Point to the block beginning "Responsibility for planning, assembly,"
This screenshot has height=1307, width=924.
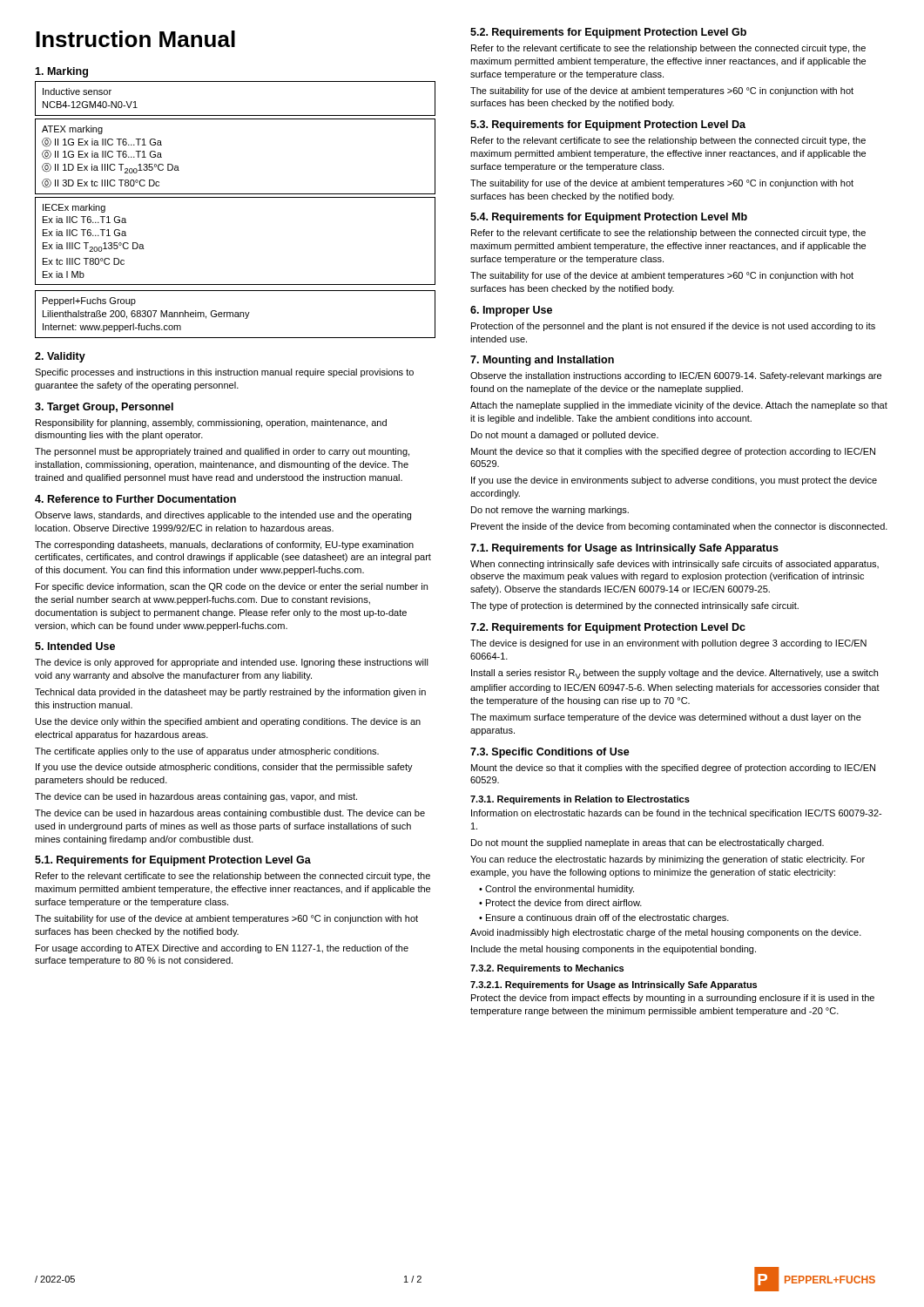tap(235, 450)
